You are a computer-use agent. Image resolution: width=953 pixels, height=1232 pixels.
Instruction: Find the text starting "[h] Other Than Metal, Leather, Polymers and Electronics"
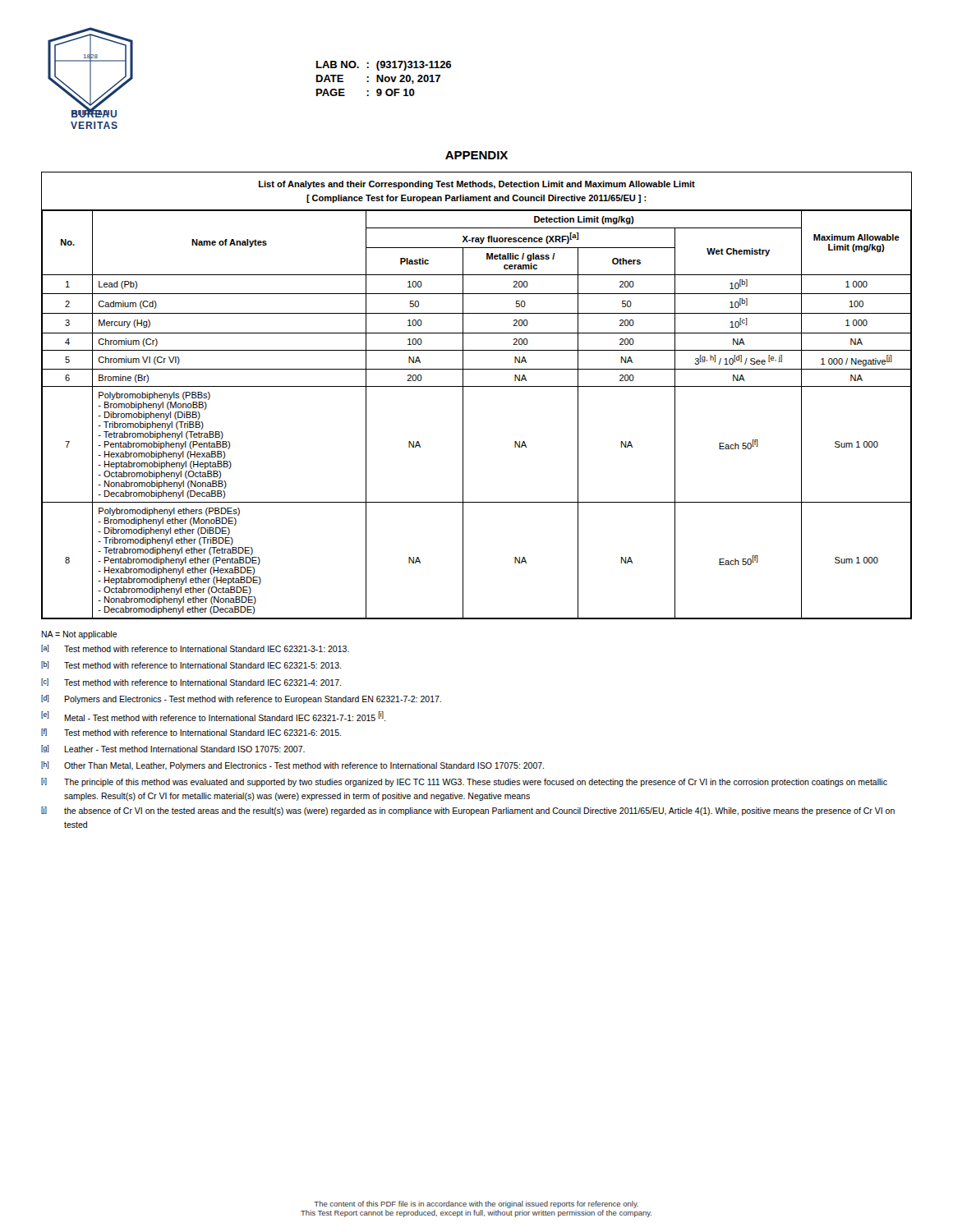[476, 767]
